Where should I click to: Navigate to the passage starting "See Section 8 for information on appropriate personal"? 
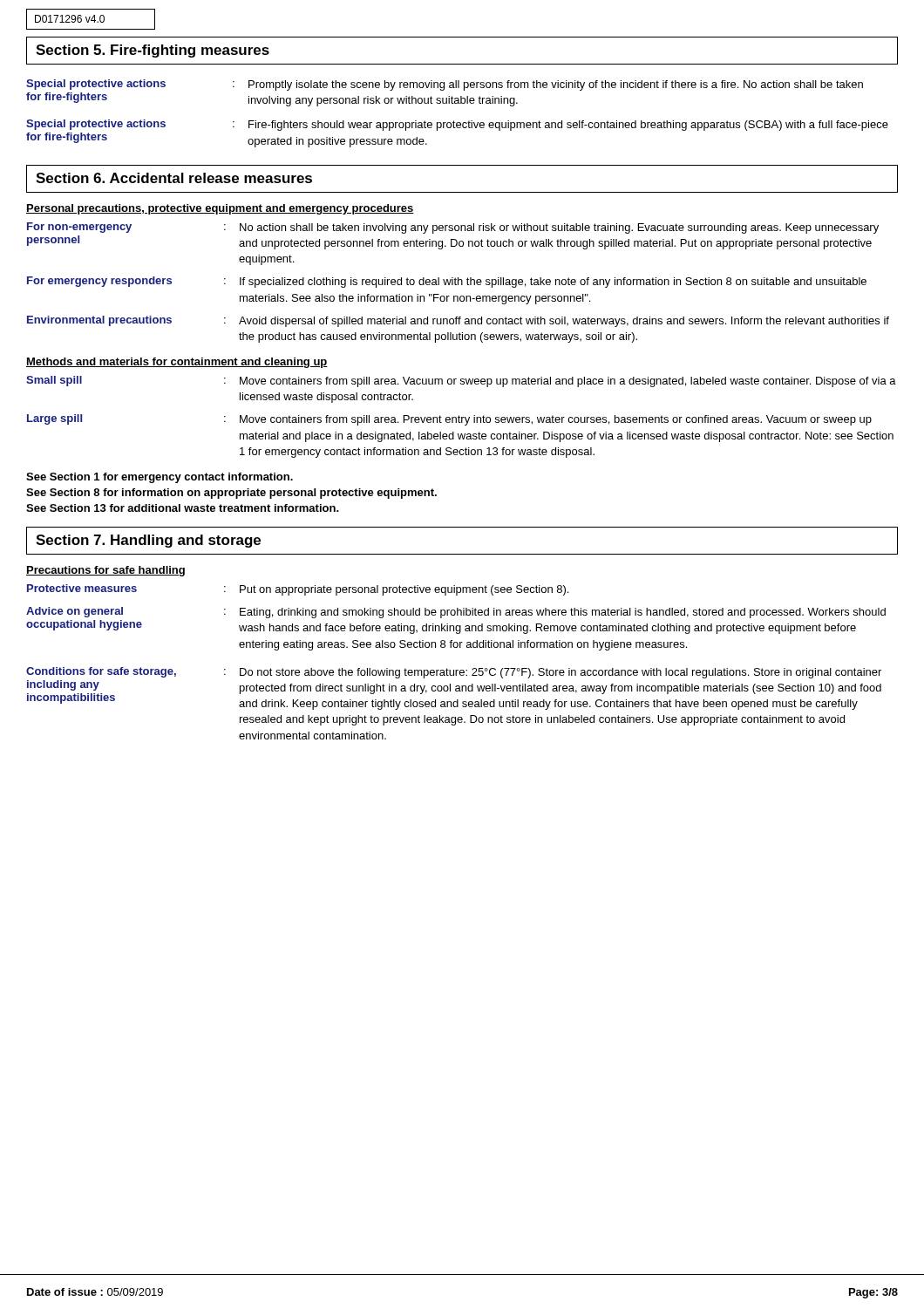point(232,492)
